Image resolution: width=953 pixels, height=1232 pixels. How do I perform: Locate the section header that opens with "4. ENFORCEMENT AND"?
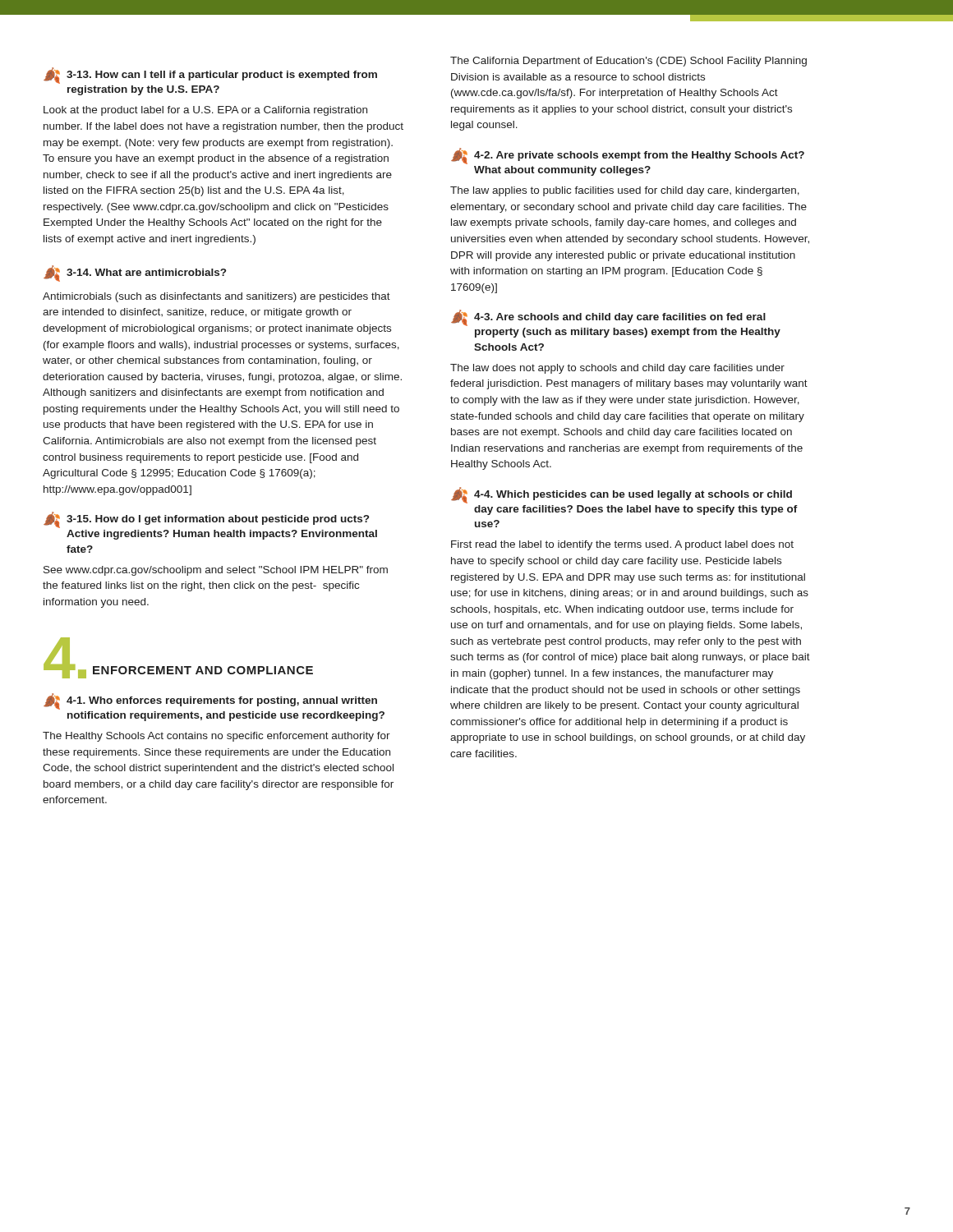coord(178,658)
